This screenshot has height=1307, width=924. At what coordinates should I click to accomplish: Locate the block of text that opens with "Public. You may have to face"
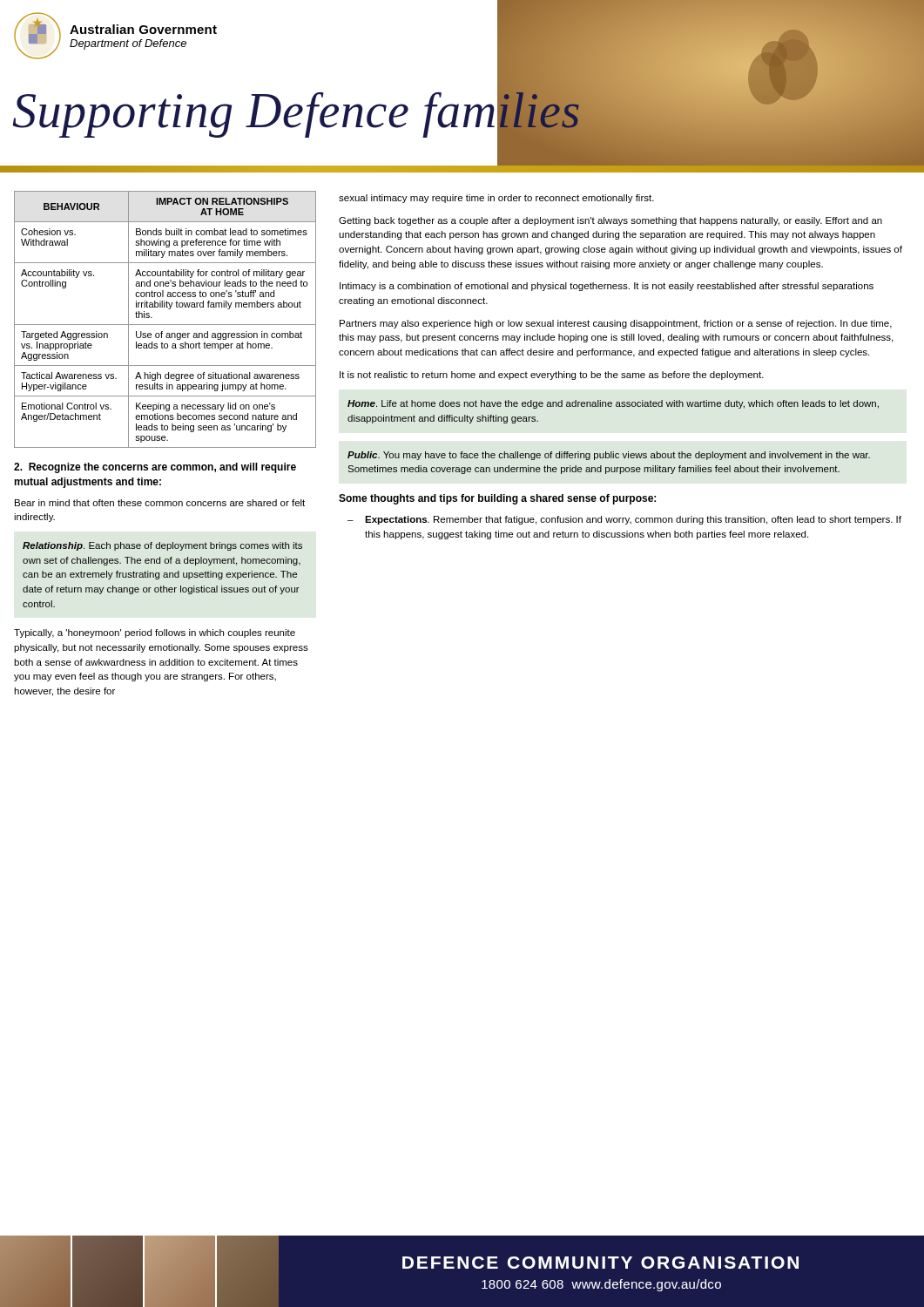[609, 462]
